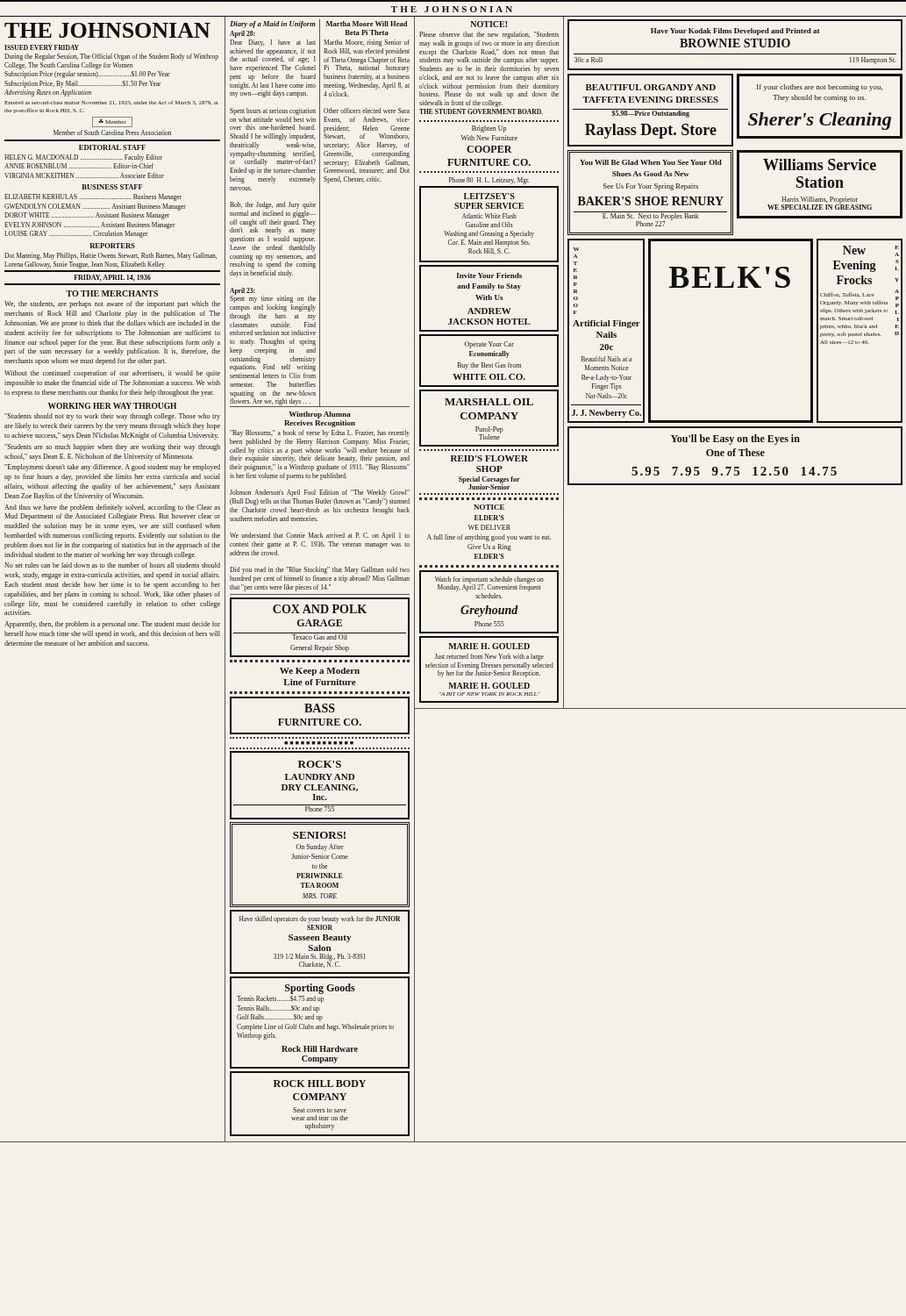Navigate to the passage starting "ISSUED EVERY FRIDAY During the"
Viewport: 906px width, 1316px height.
pyautogui.click(x=111, y=70)
